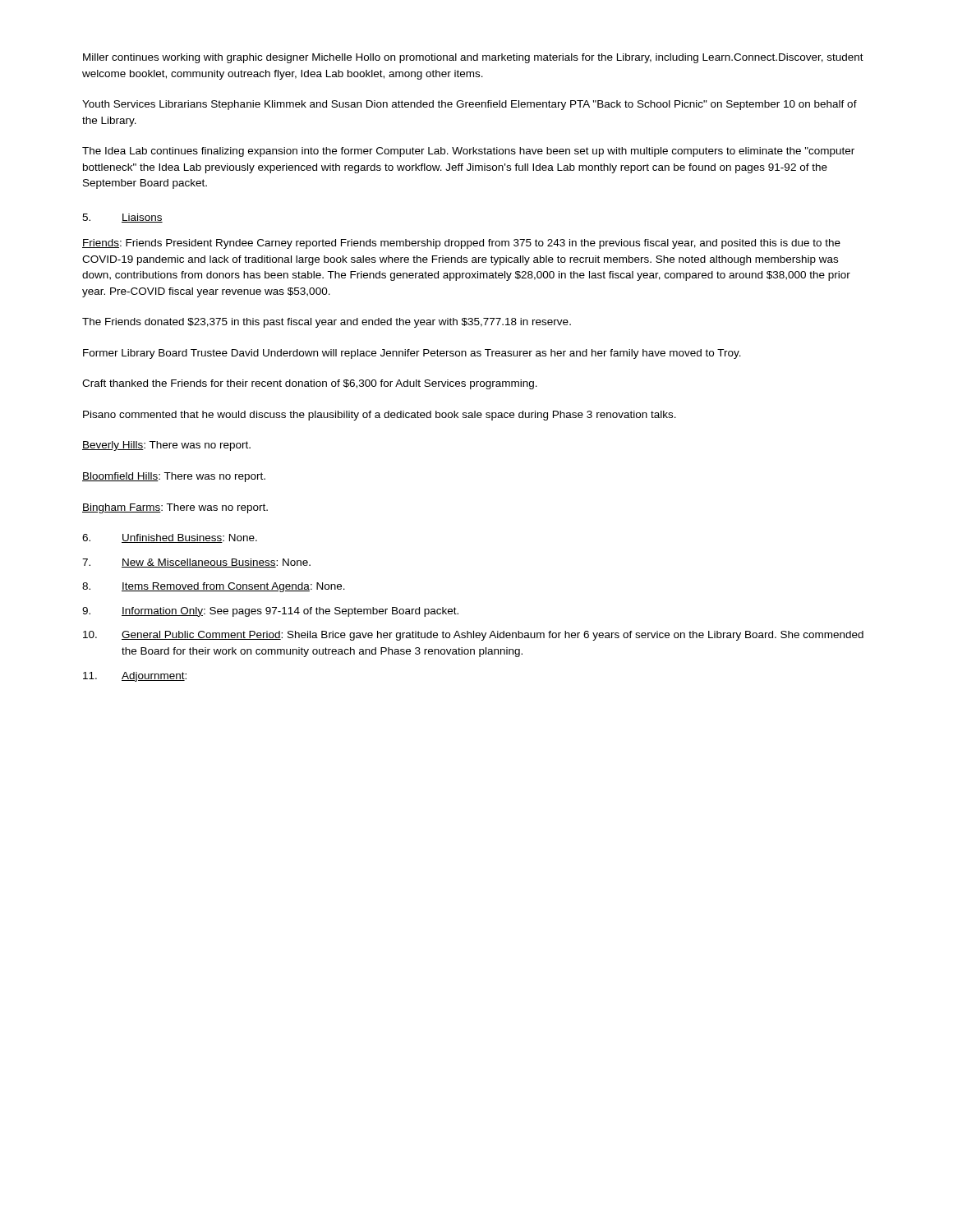The height and width of the screenshot is (1232, 953).
Task: Click on the passage starting "Miller continues working with graphic designer"
Action: [x=473, y=65]
